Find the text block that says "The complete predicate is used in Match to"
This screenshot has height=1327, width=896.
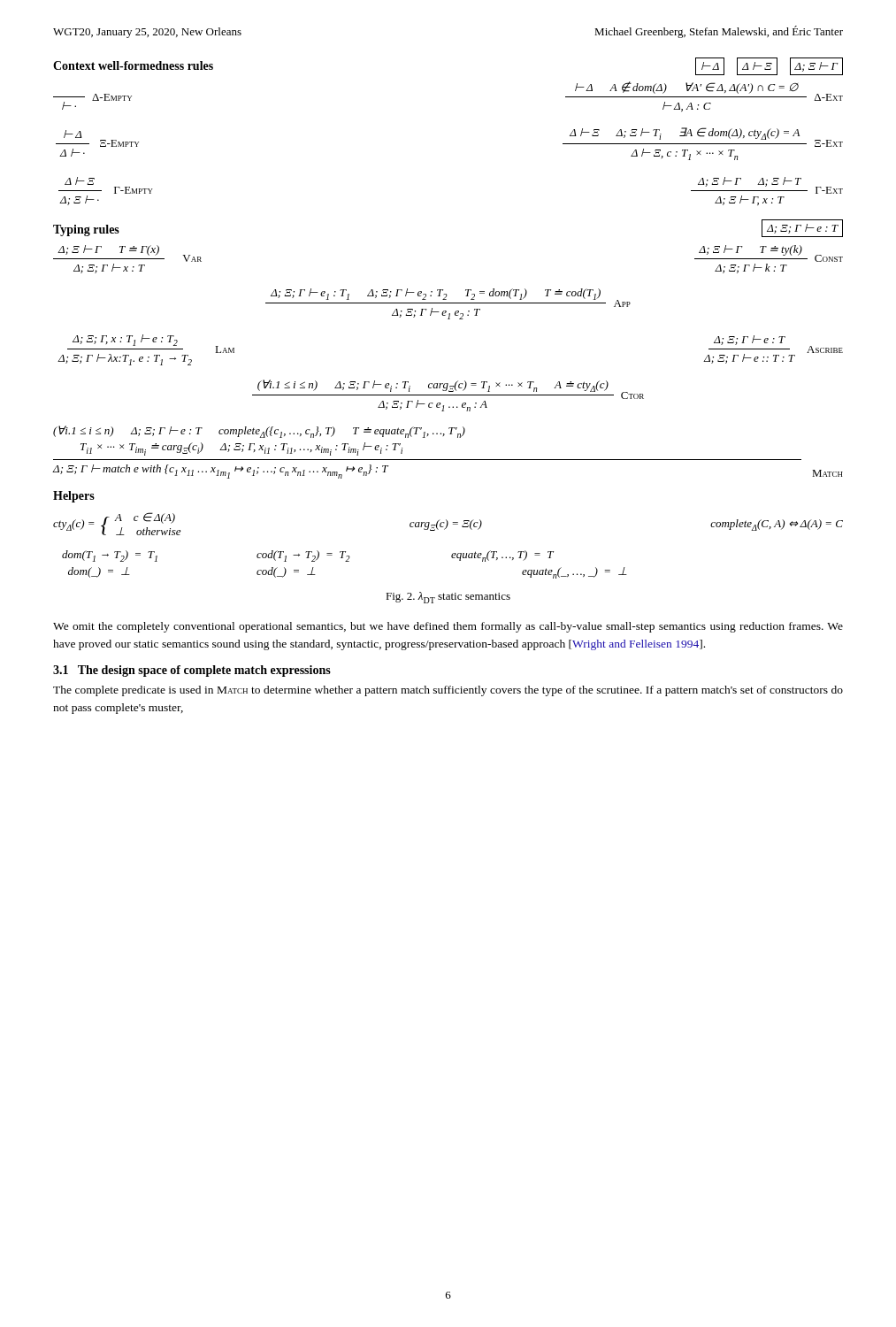tap(448, 699)
